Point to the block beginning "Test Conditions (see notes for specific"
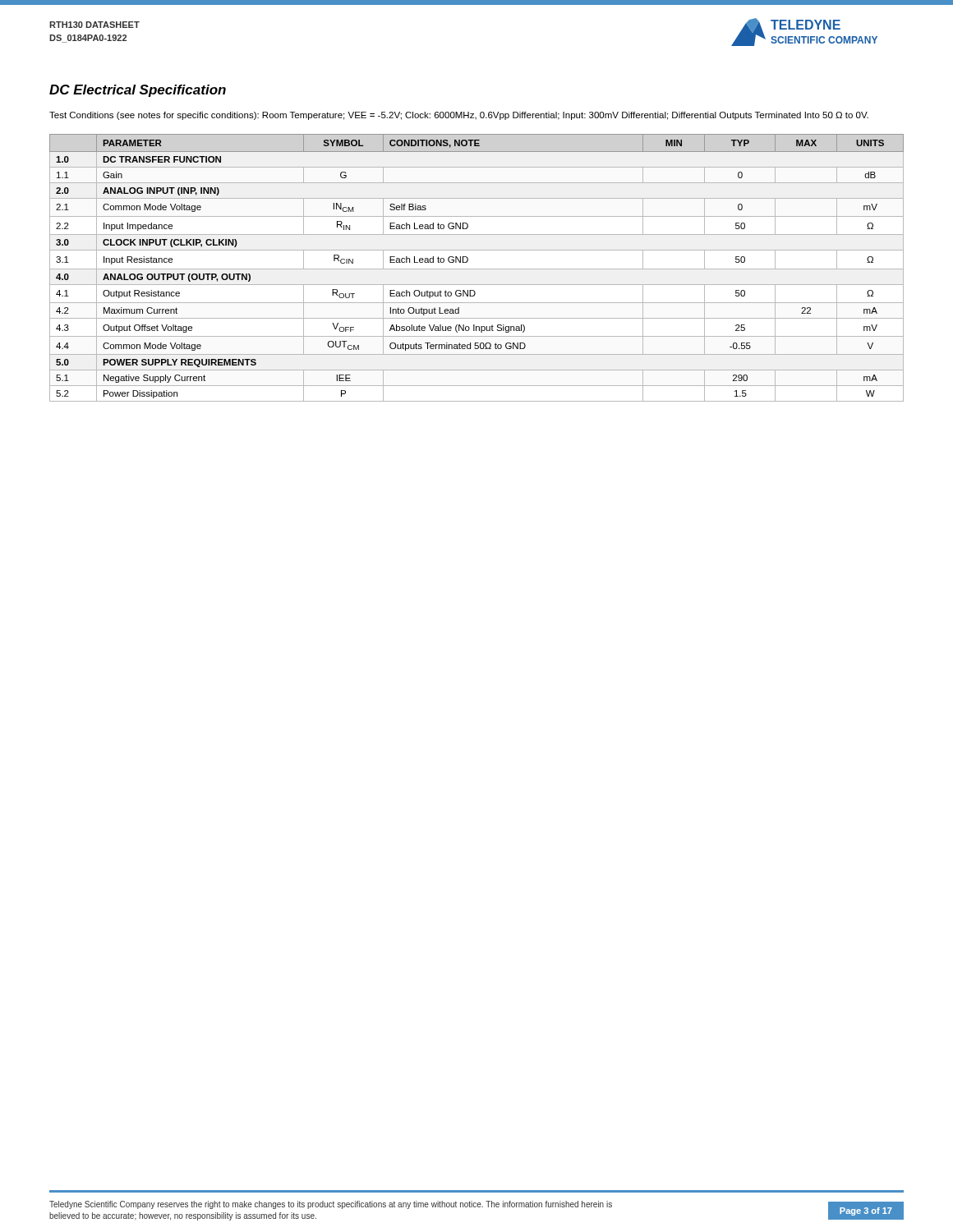Image resolution: width=953 pixels, height=1232 pixels. pos(459,115)
